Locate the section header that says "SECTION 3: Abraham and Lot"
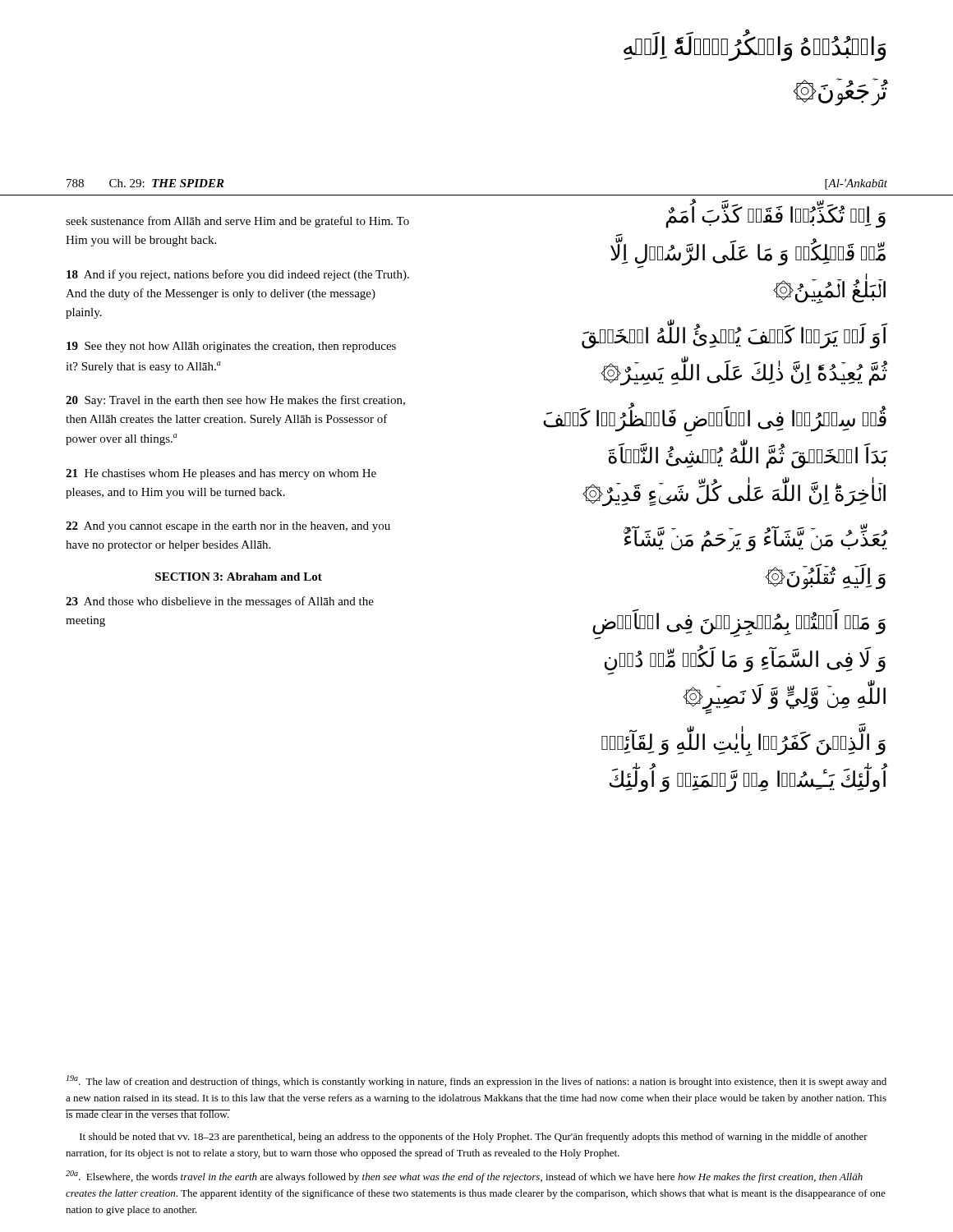The width and height of the screenshot is (953, 1232). pos(238,576)
